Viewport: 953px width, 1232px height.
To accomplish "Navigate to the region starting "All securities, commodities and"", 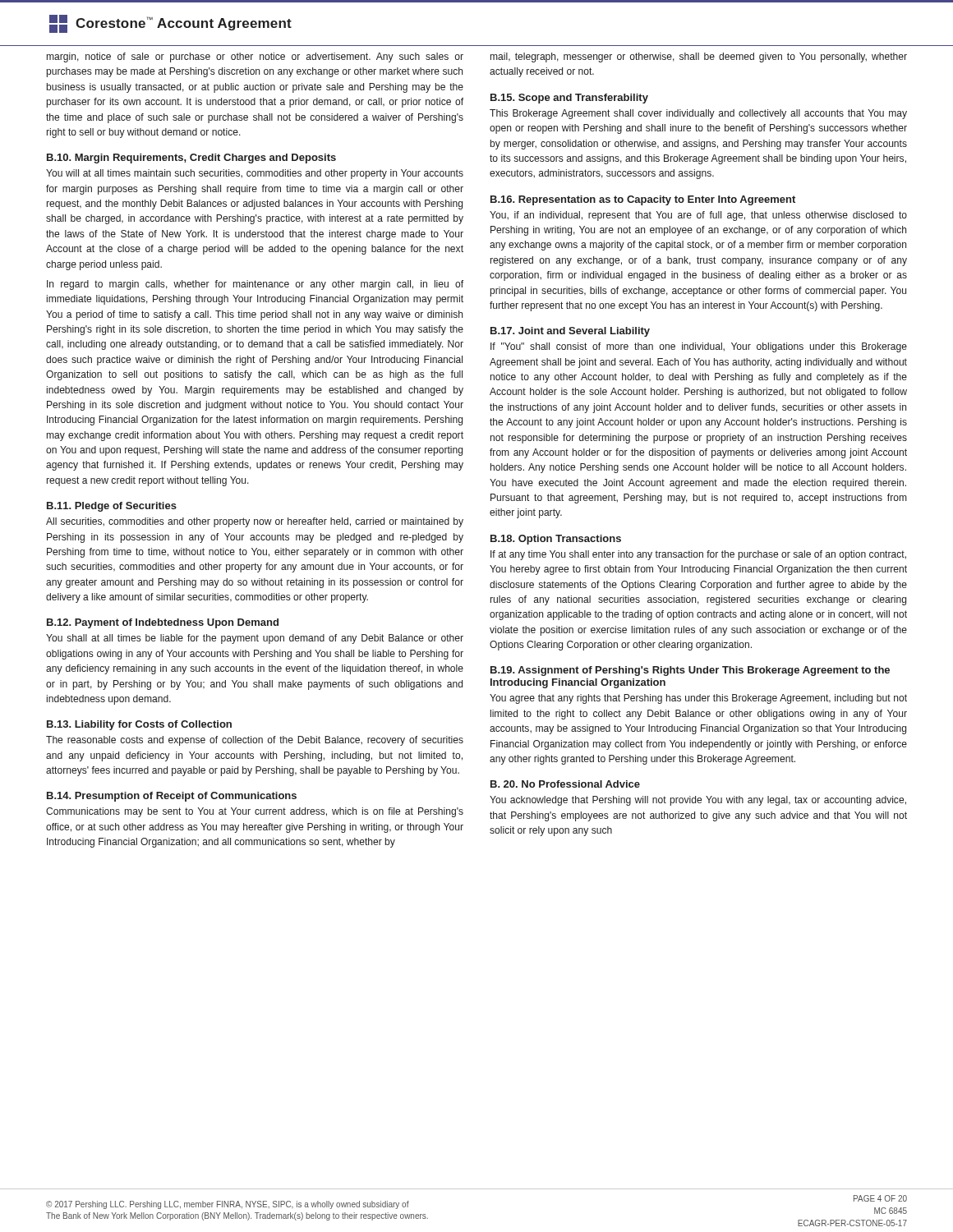I will pos(255,559).
